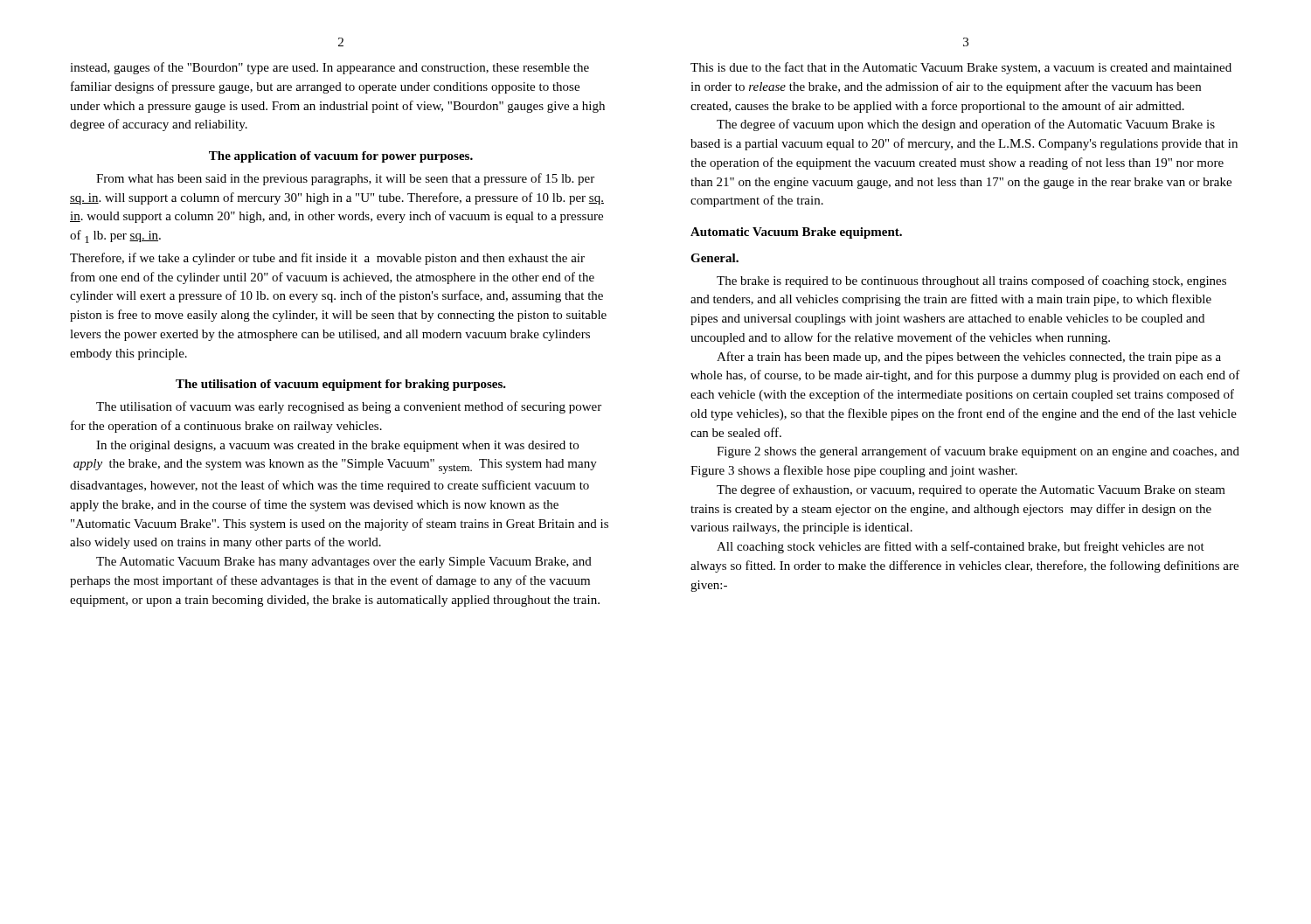Click on the region starting "In the original designs,"
The image size is (1311, 924).
341,494
